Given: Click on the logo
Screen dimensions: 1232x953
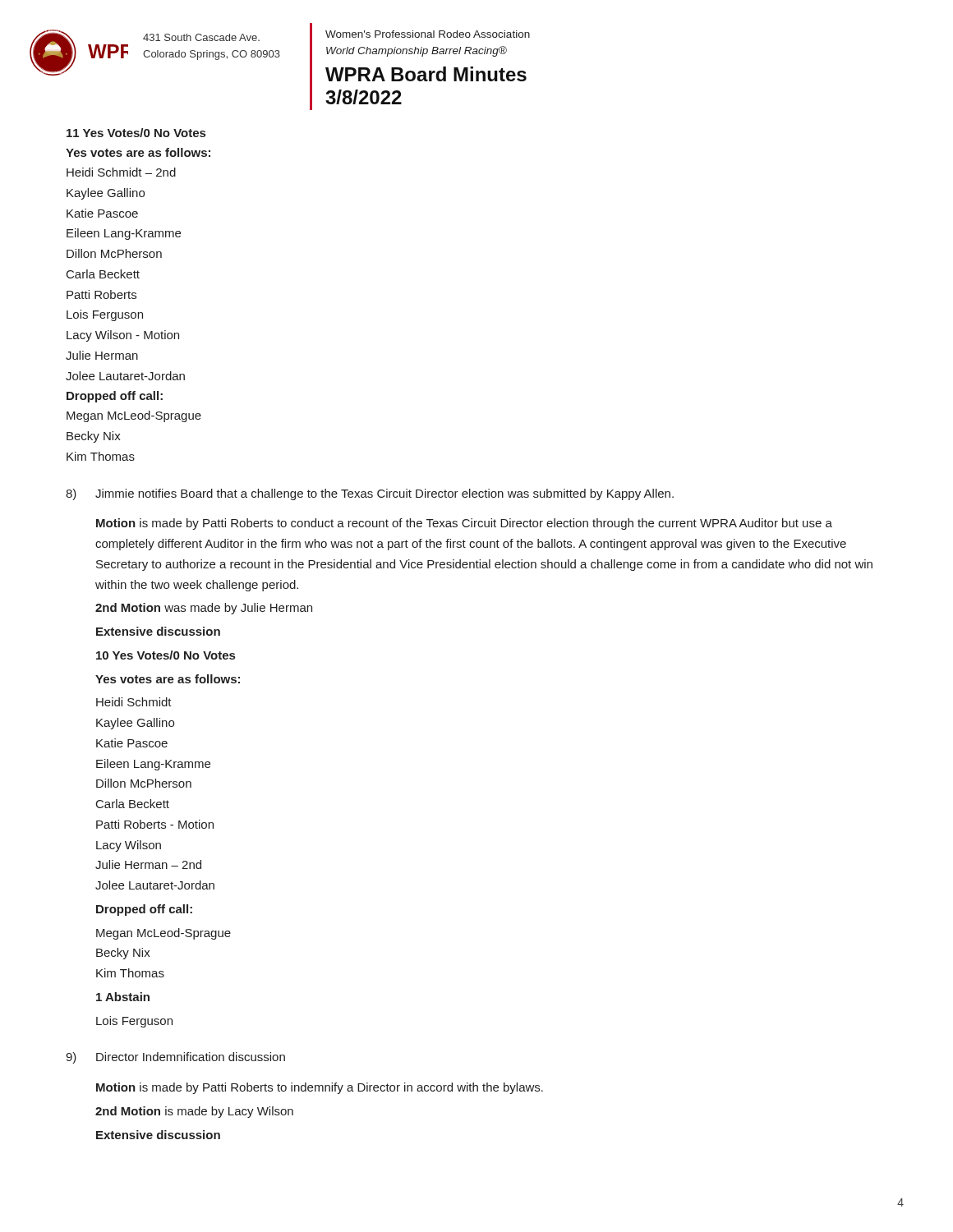Looking at the screenshot, I should [79, 53].
